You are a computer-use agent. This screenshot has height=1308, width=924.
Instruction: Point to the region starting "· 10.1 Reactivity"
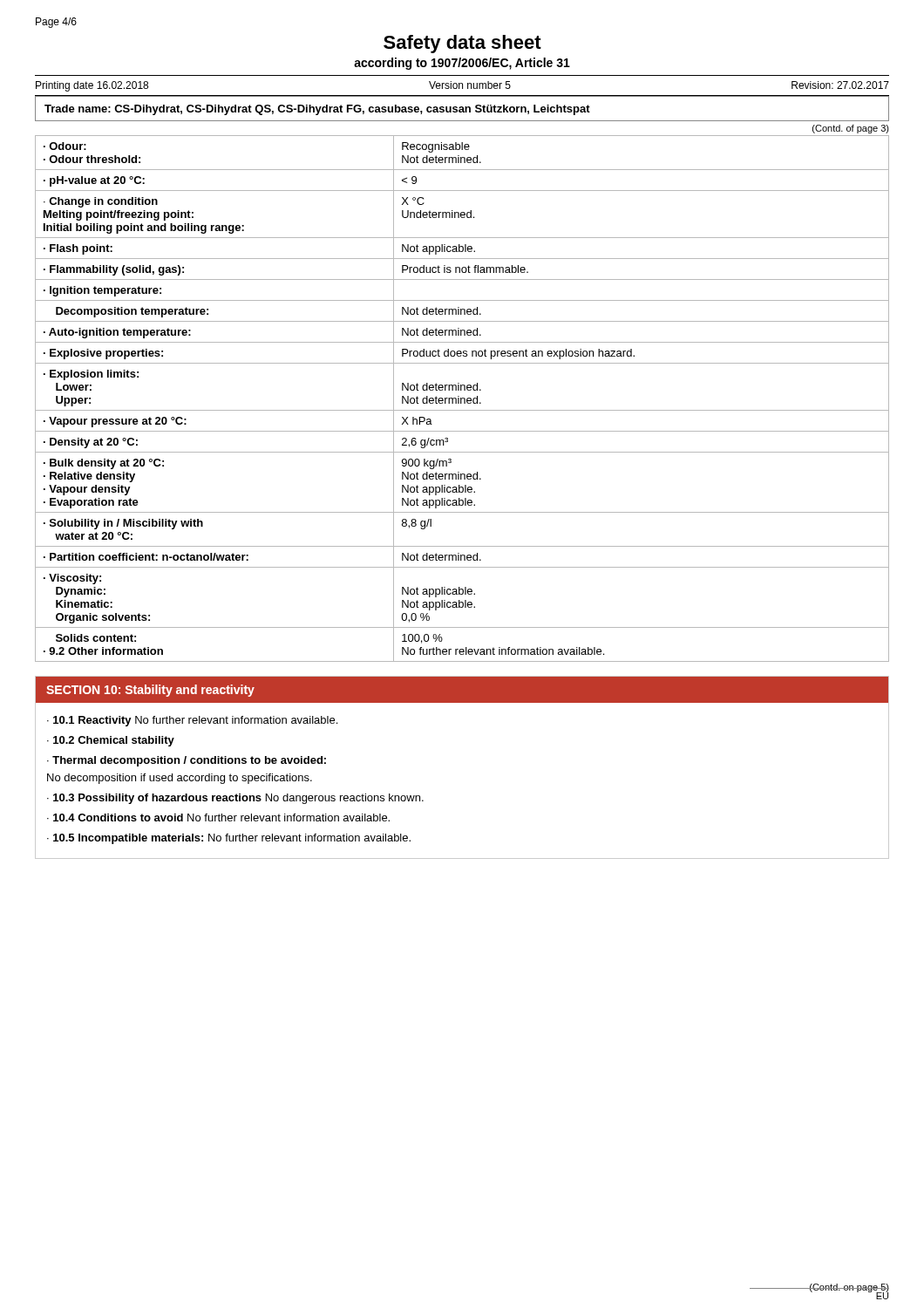[x=192, y=721]
